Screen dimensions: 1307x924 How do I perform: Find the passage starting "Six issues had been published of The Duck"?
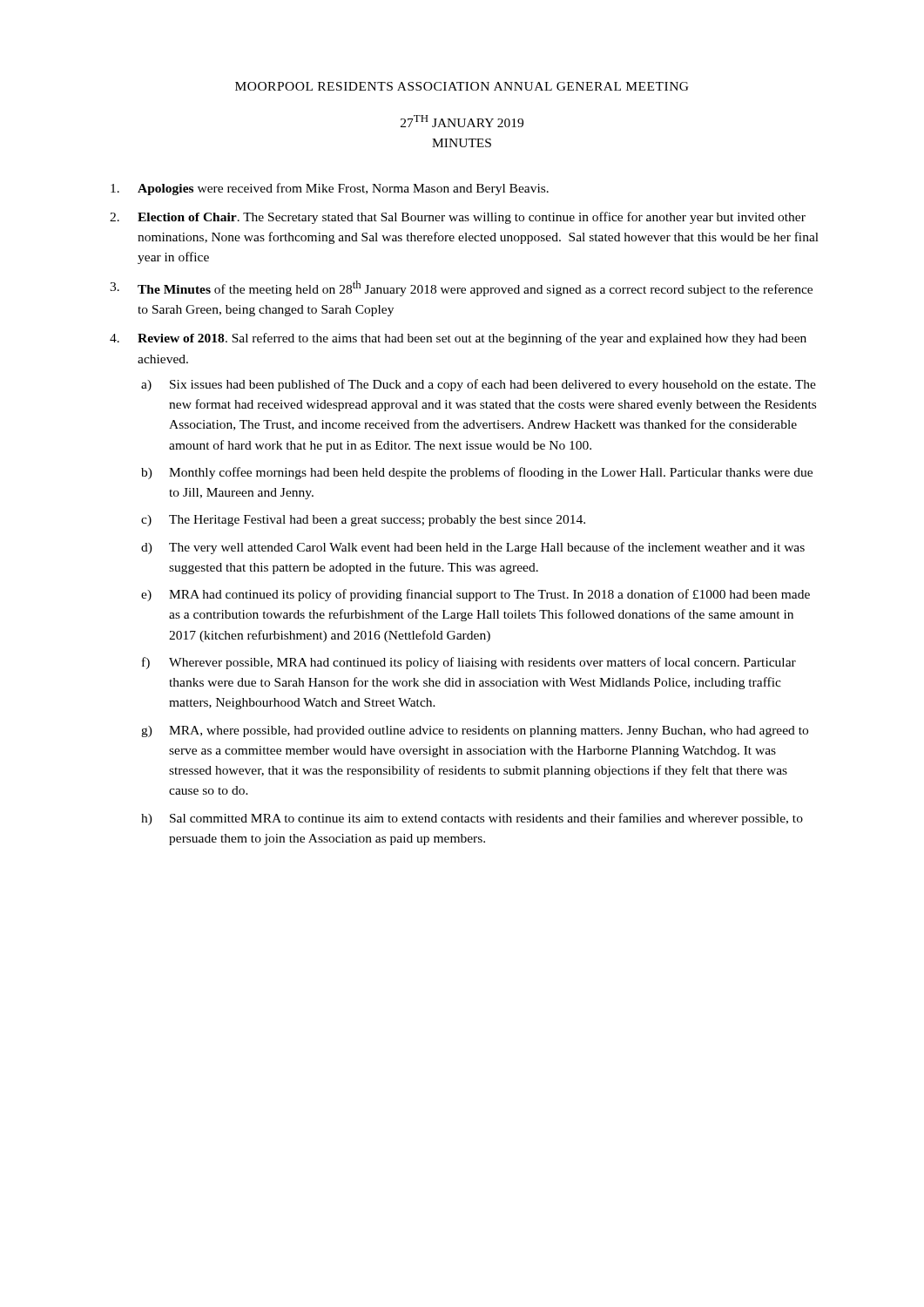(x=493, y=414)
